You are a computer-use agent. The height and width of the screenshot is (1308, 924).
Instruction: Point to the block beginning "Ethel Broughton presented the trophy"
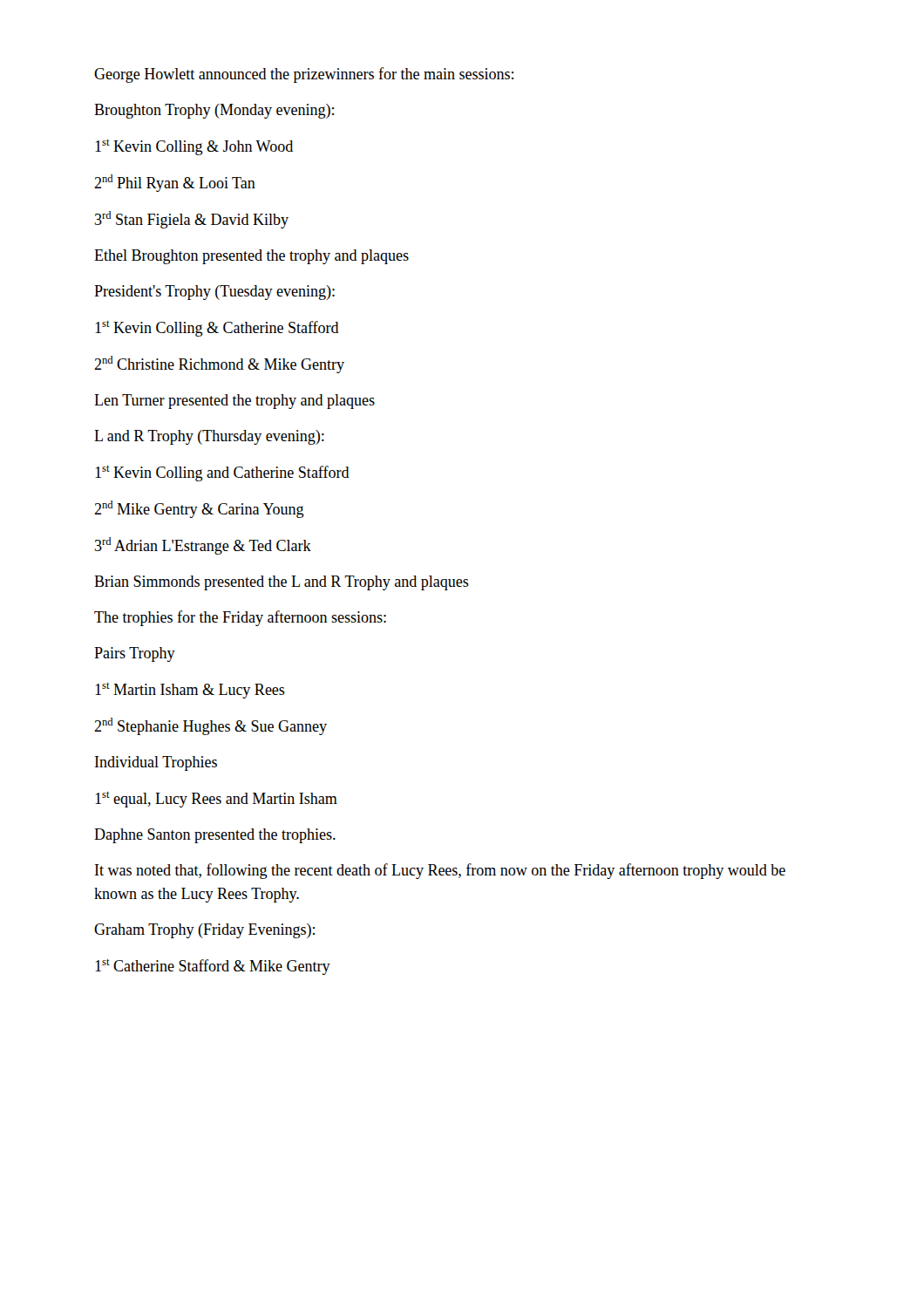[x=251, y=256]
